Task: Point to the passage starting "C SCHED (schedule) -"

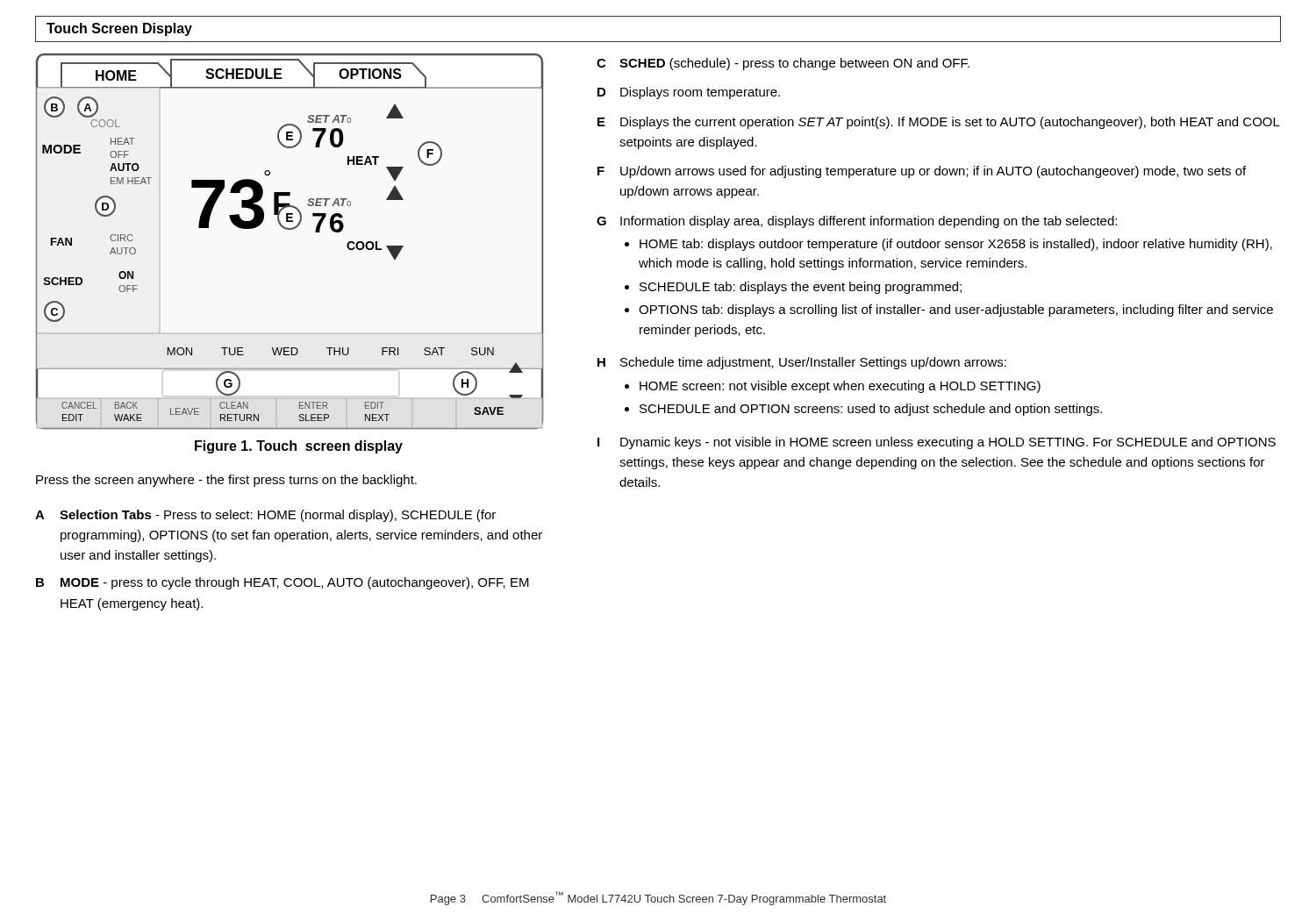Action: coord(939,63)
